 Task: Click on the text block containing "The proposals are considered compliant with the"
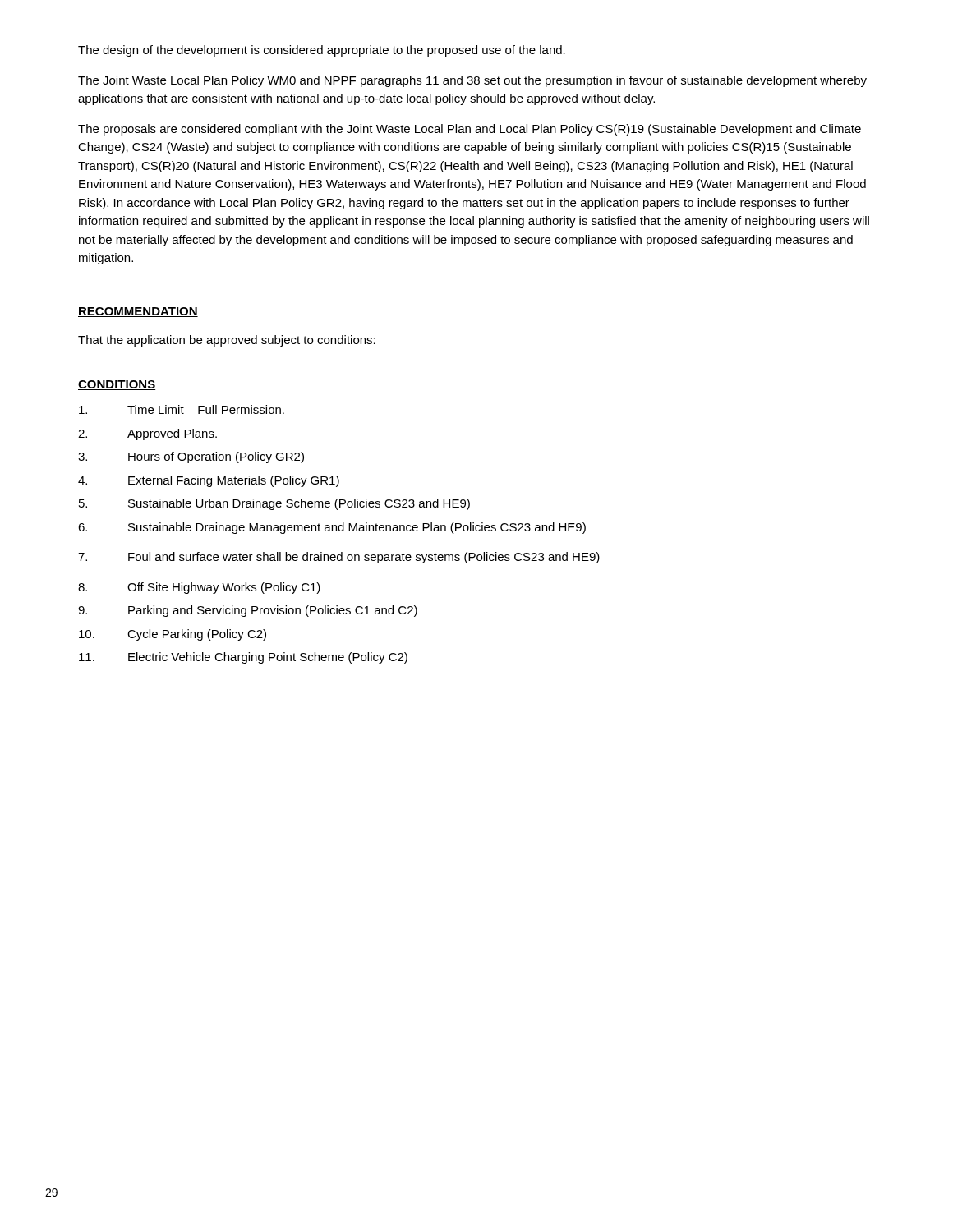pyautogui.click(x=474, y=193)
